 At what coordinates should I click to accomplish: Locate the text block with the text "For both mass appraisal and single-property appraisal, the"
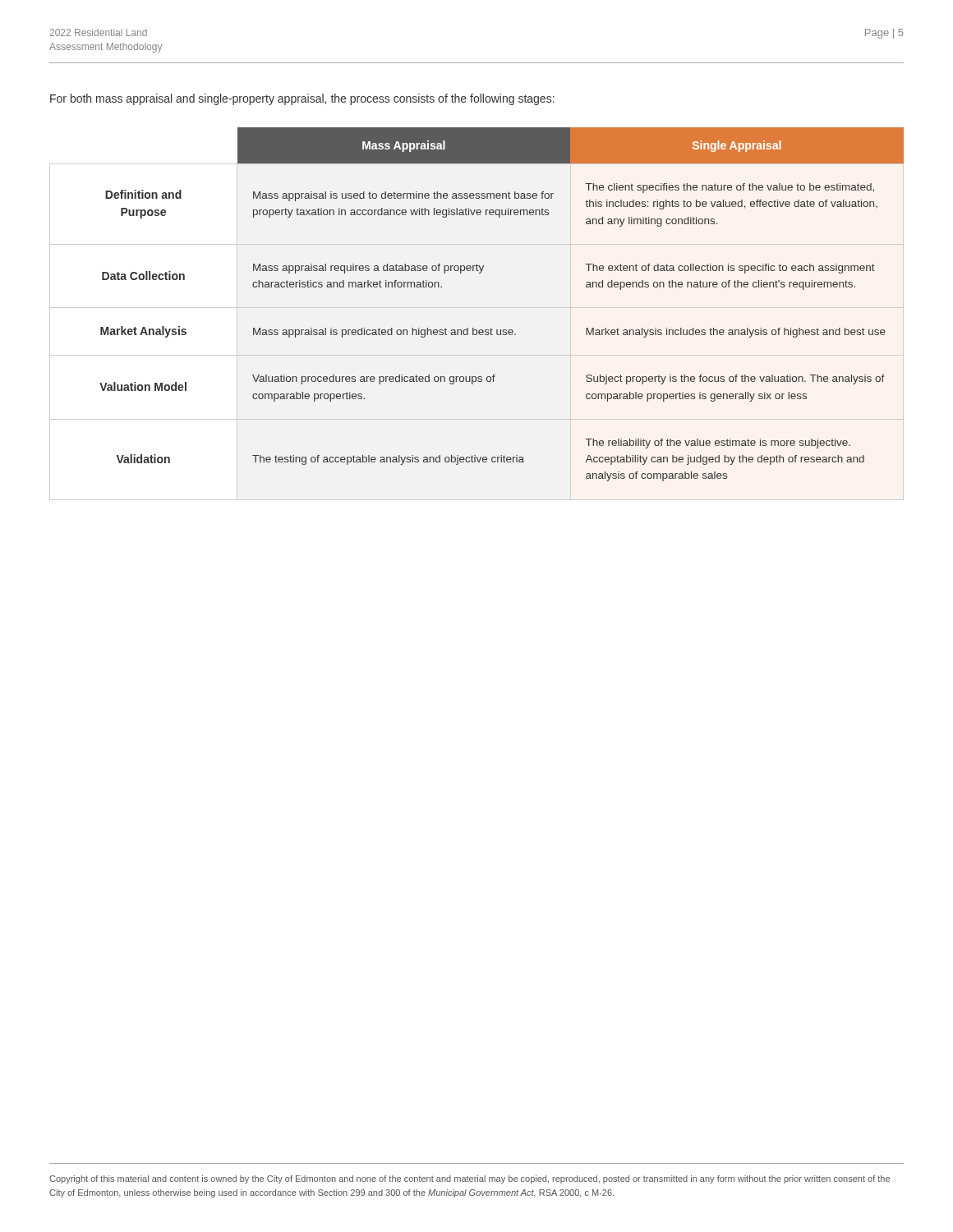click(x=302, y=99)
